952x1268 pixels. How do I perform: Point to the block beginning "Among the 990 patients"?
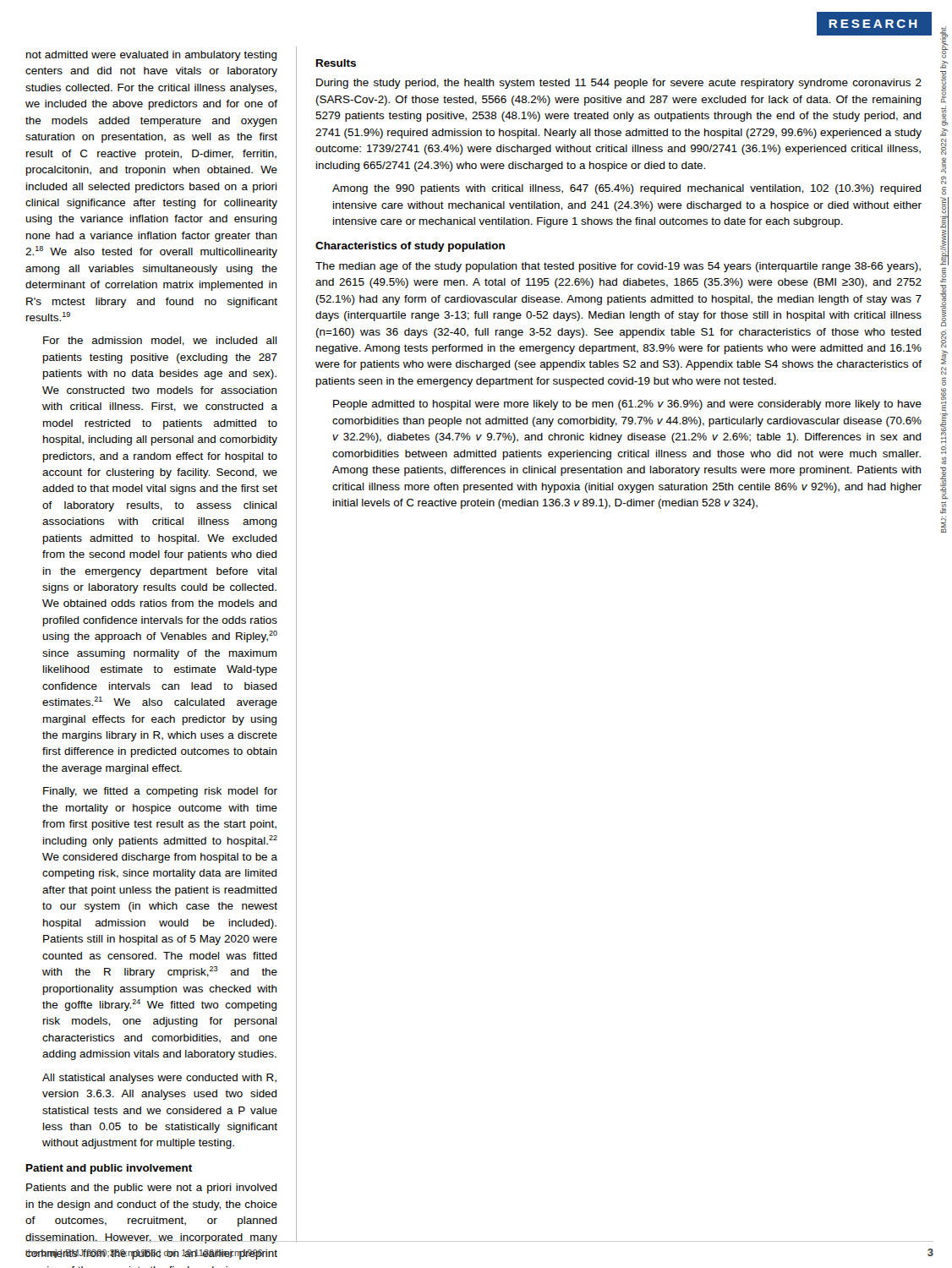tap(627, 205)
